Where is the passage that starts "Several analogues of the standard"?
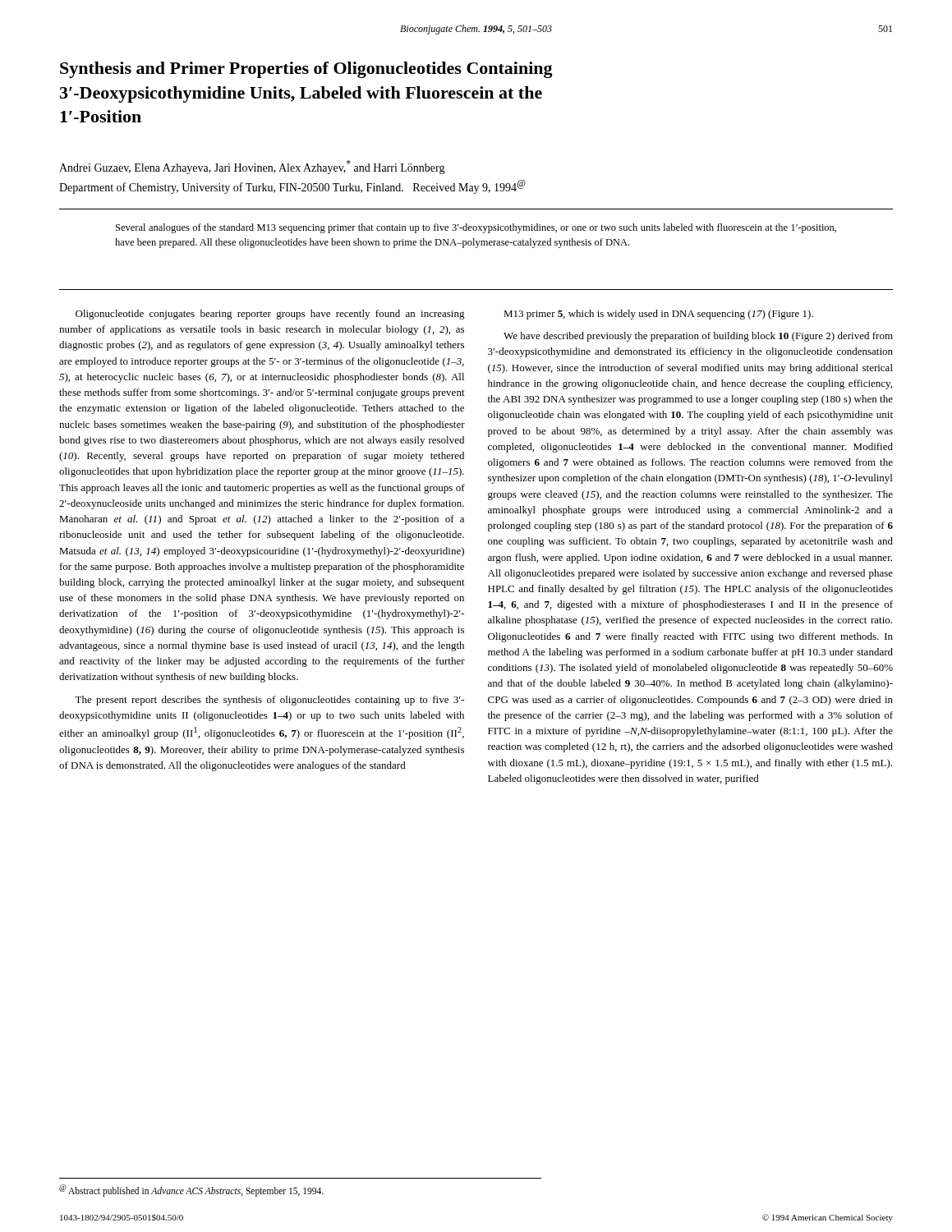952x1232 pixels. coord(476,235)
